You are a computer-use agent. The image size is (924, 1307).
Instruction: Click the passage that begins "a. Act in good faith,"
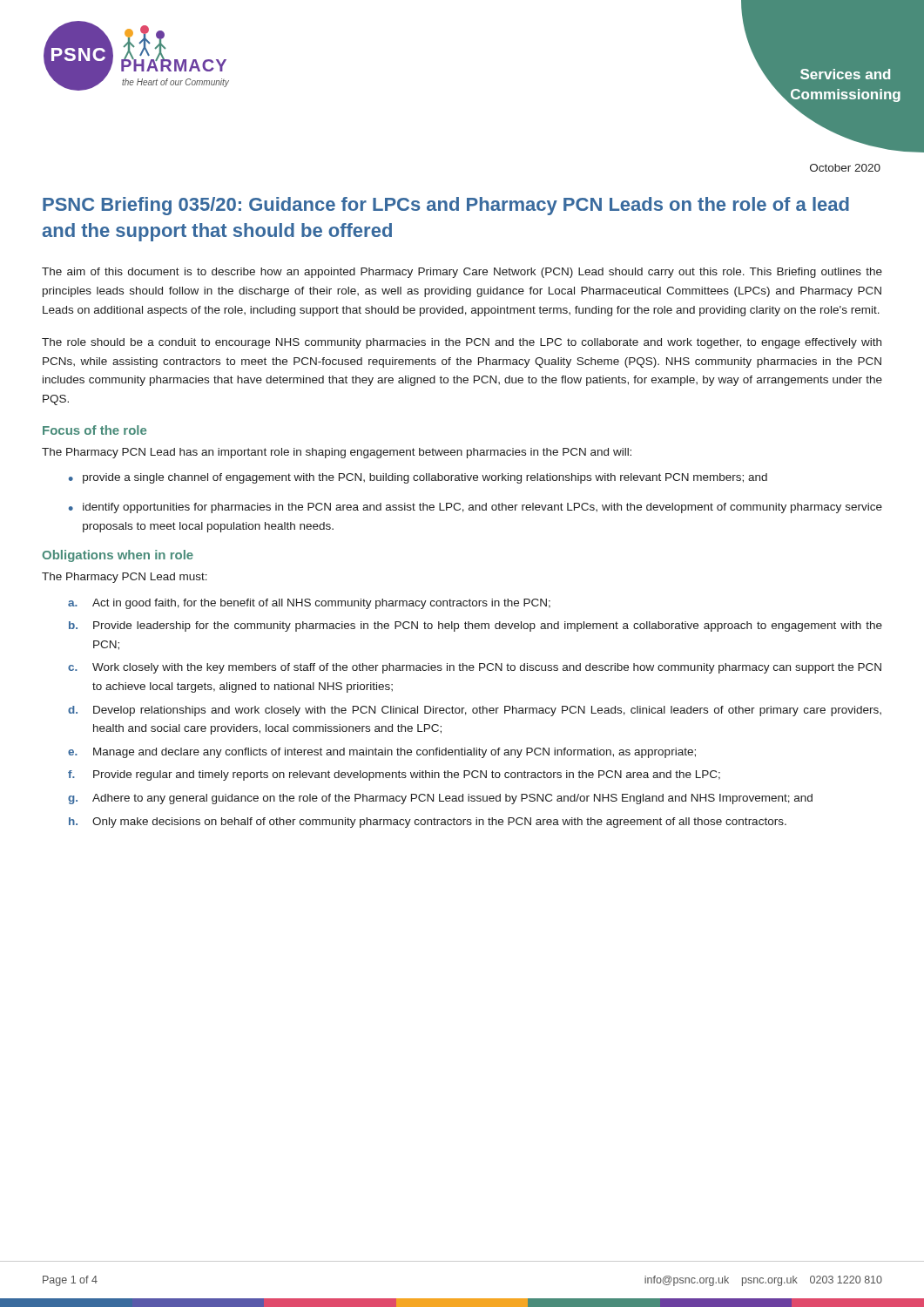coord(309,603)
